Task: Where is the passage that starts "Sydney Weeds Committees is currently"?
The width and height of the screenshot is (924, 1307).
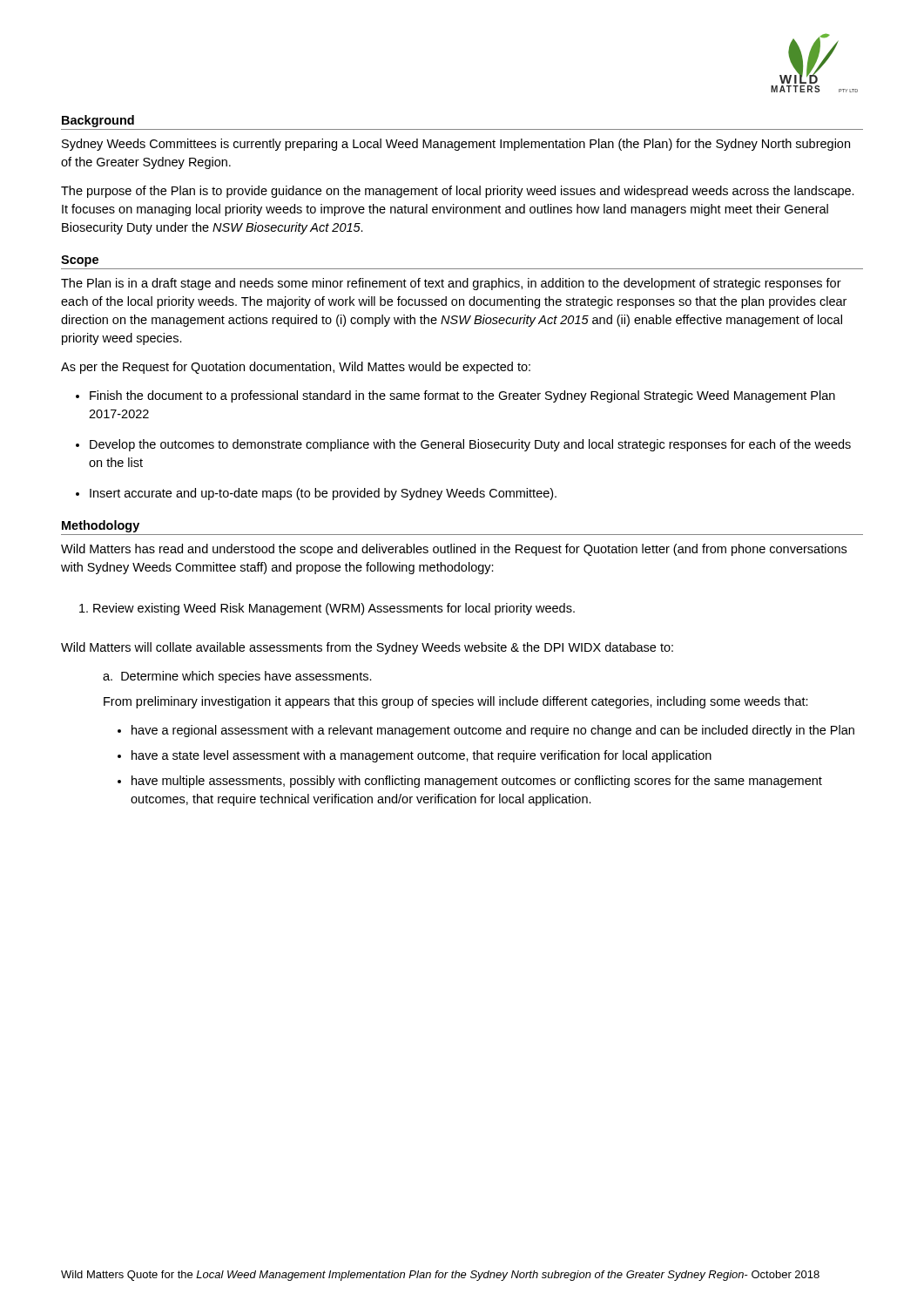Action: pyautogui.click(x=462, y=153)
